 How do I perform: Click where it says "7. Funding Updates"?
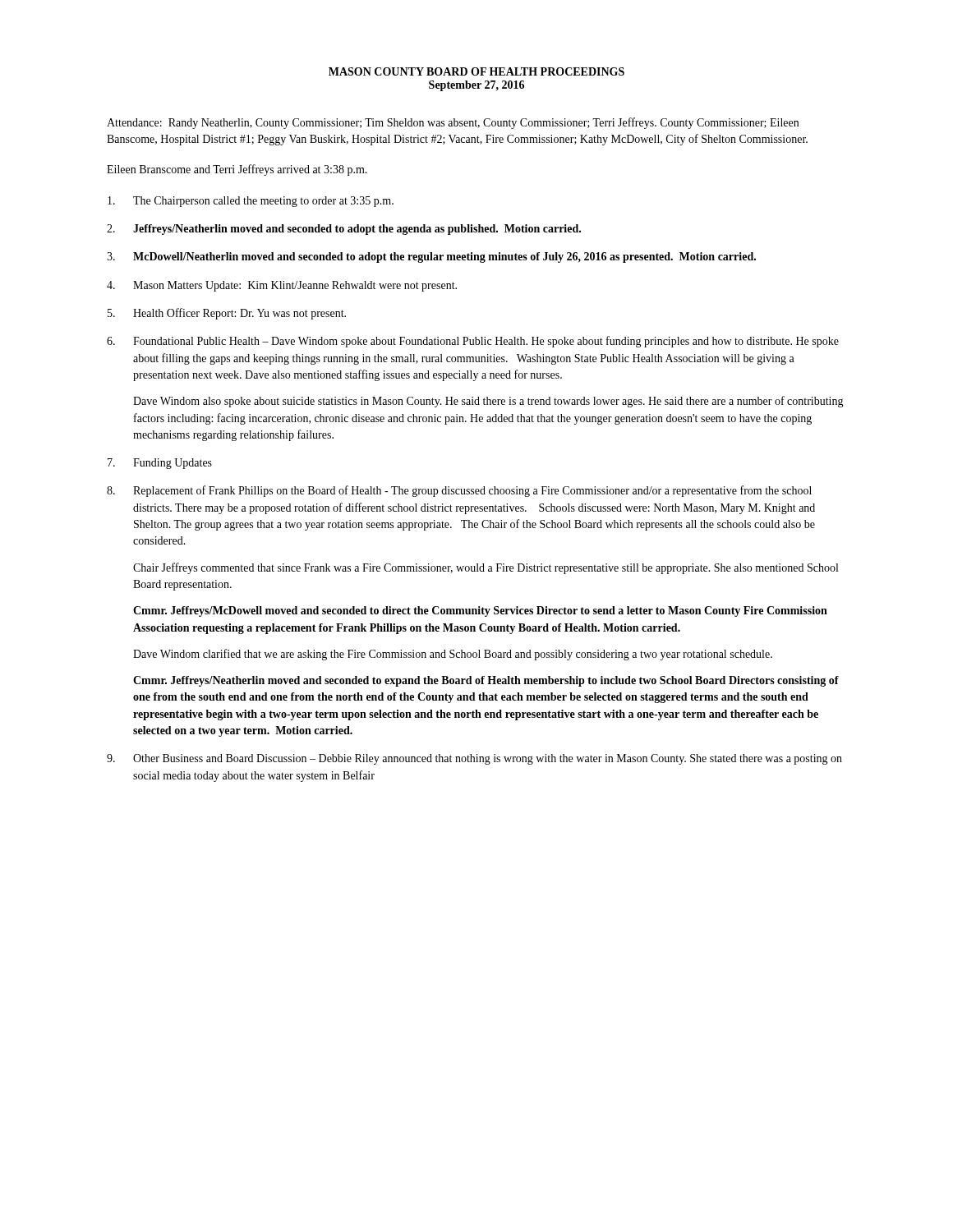pos(160,464)
